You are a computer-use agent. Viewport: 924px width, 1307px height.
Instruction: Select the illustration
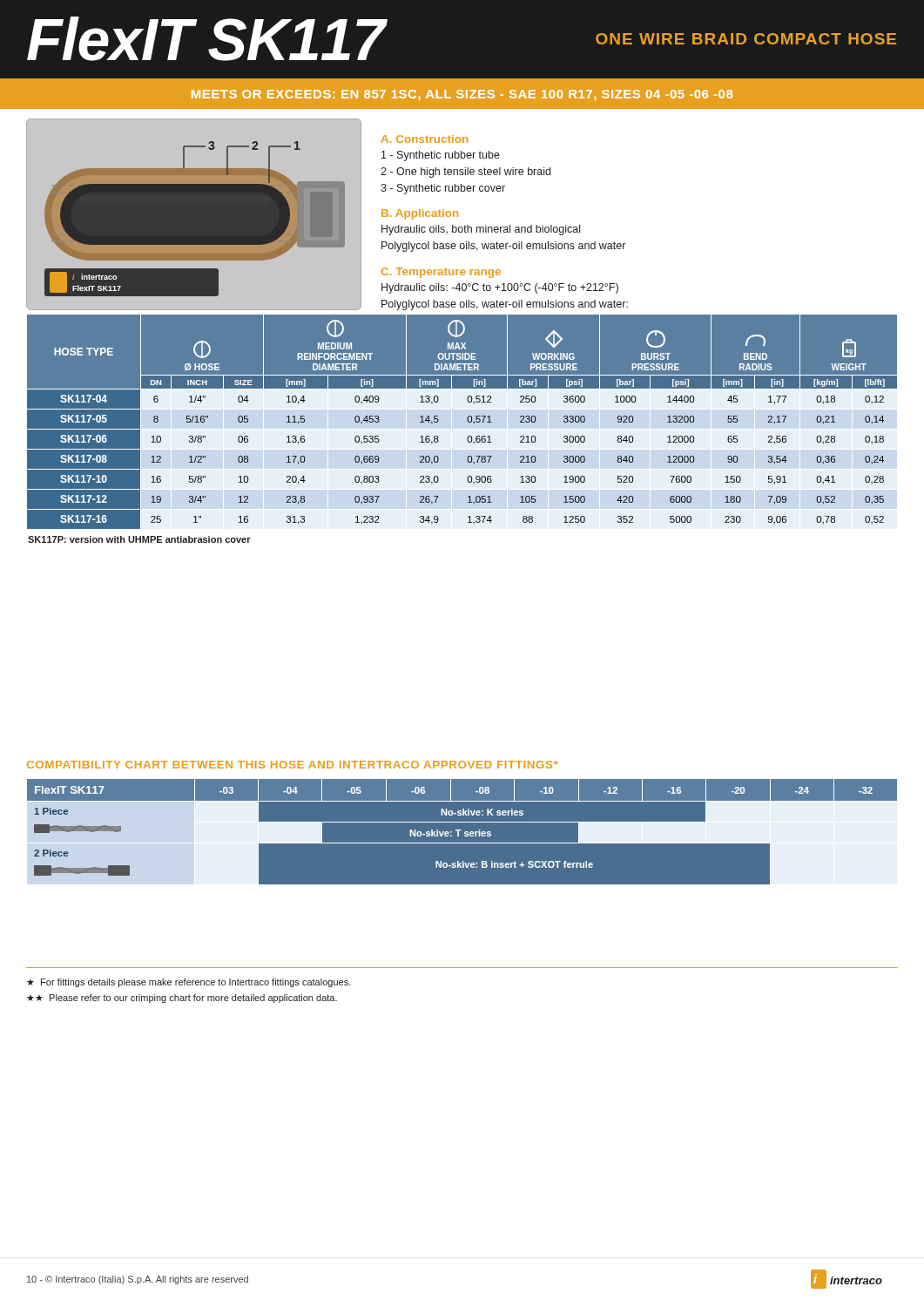(x=194, y=223)
